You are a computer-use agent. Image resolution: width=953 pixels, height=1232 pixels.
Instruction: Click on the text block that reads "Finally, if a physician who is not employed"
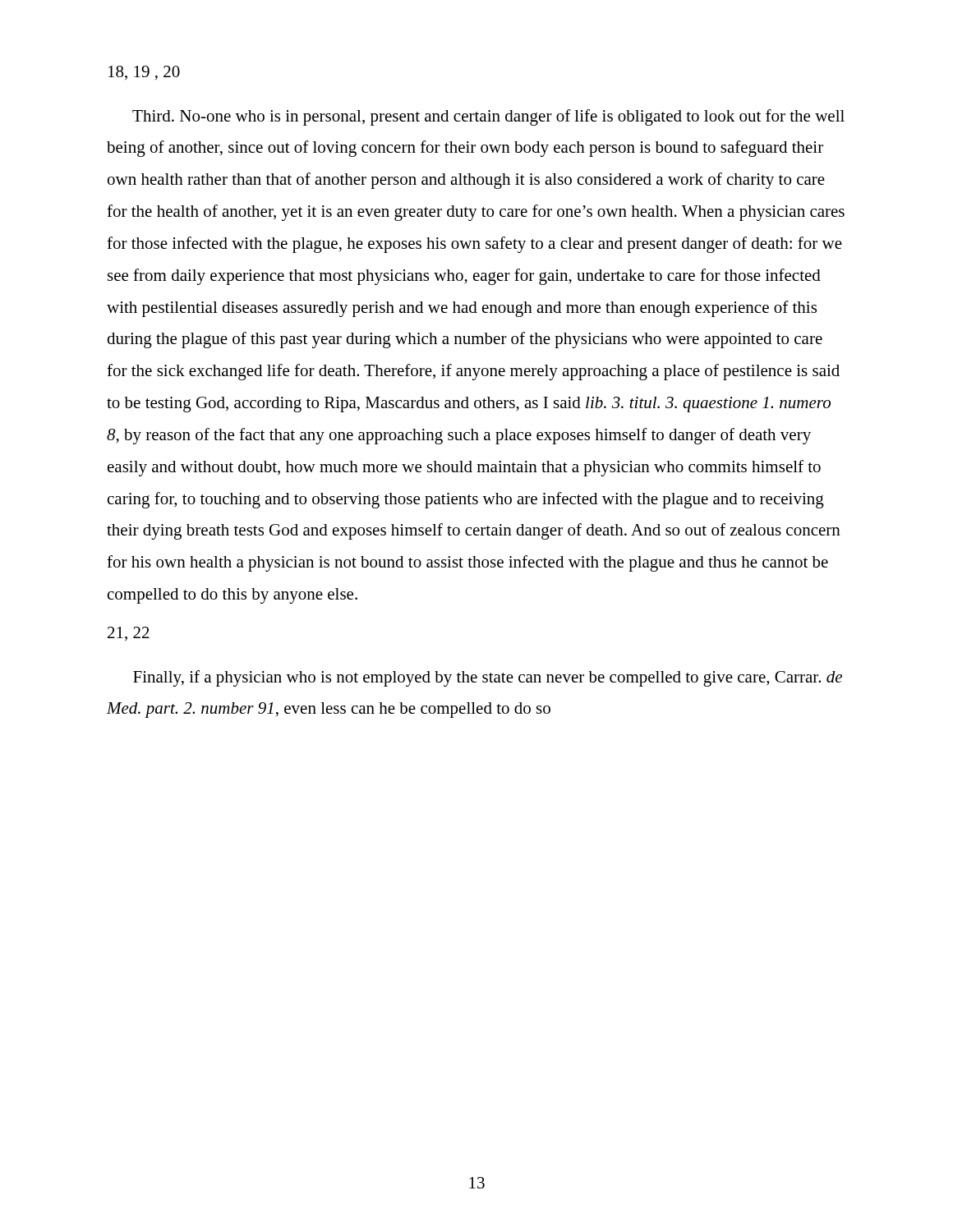coord(475,692)
